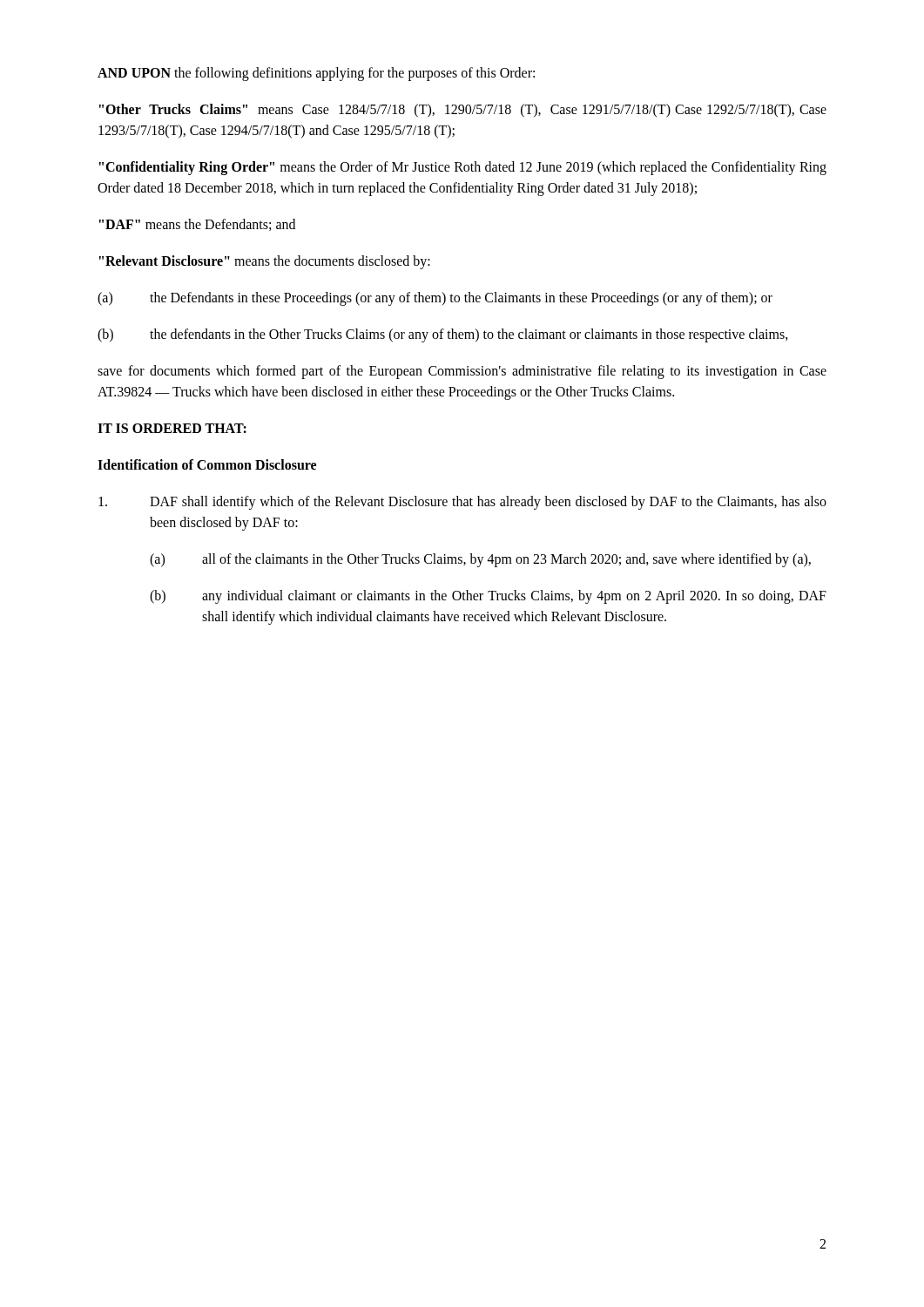Click on the text block starting "(b) the defendants"
Viewport: 924px width, 1307px height.
pyautogui.click(x=462, y=335)
